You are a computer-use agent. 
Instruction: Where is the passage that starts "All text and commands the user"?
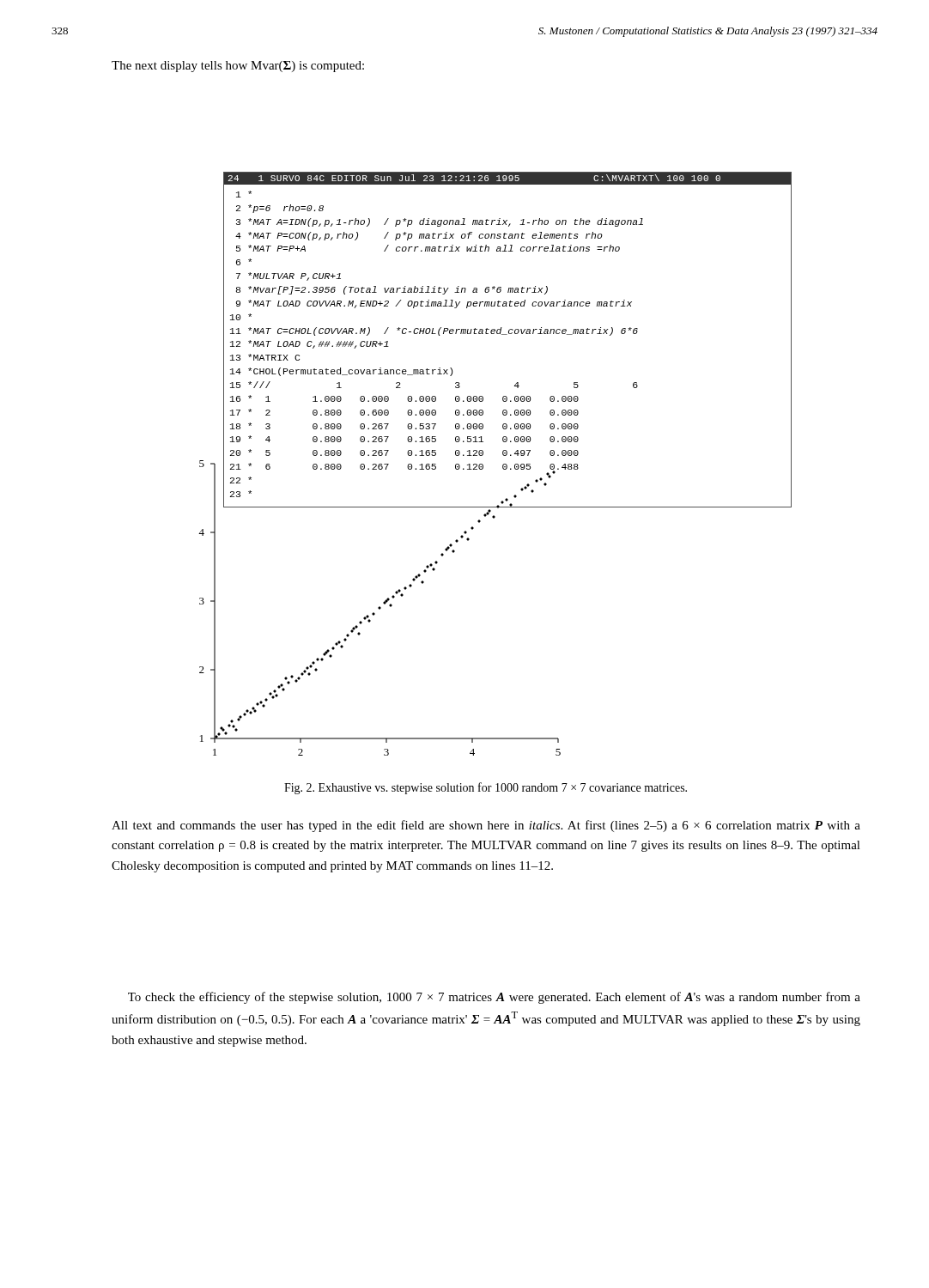486,845
